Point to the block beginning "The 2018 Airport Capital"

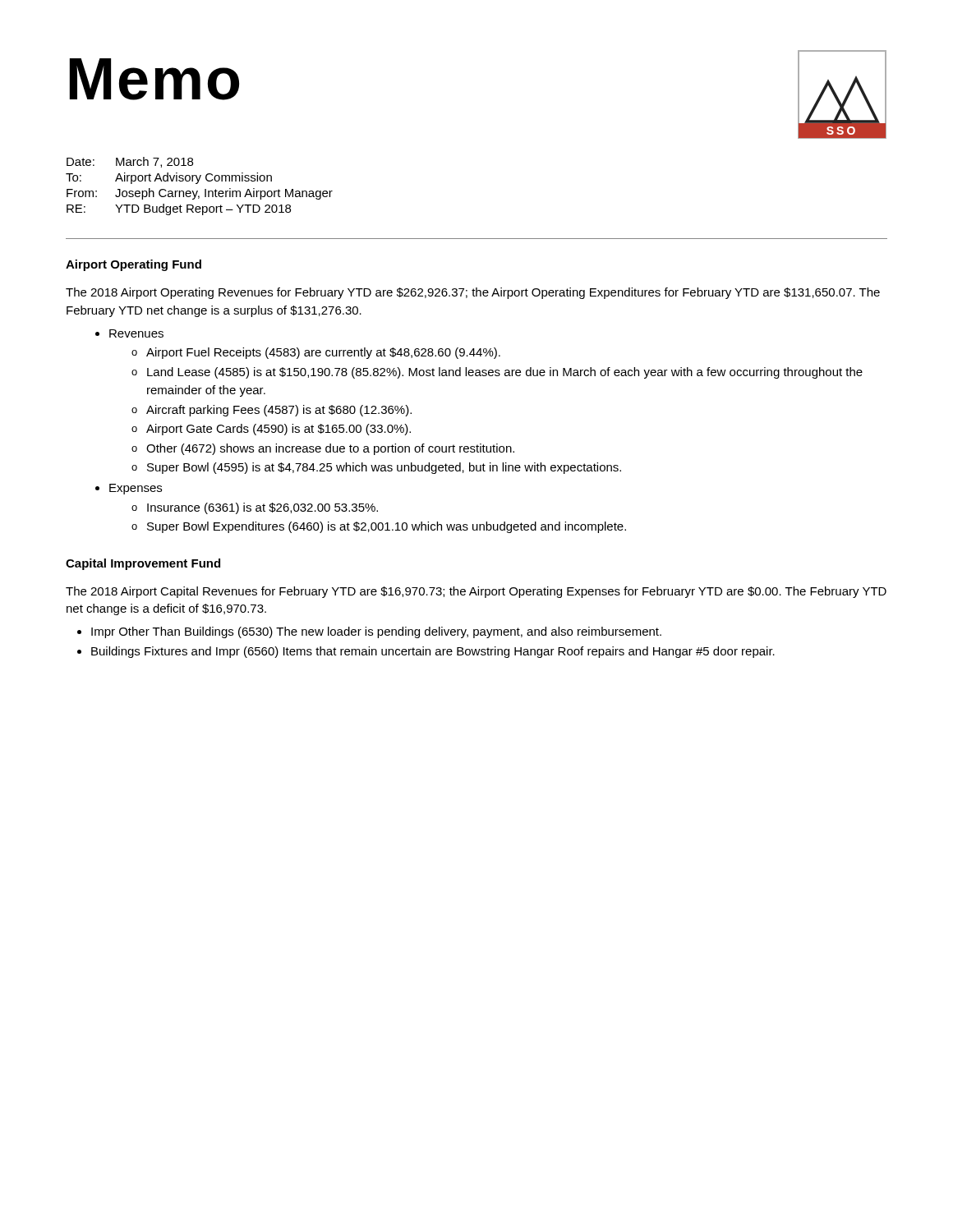(476, 600)
